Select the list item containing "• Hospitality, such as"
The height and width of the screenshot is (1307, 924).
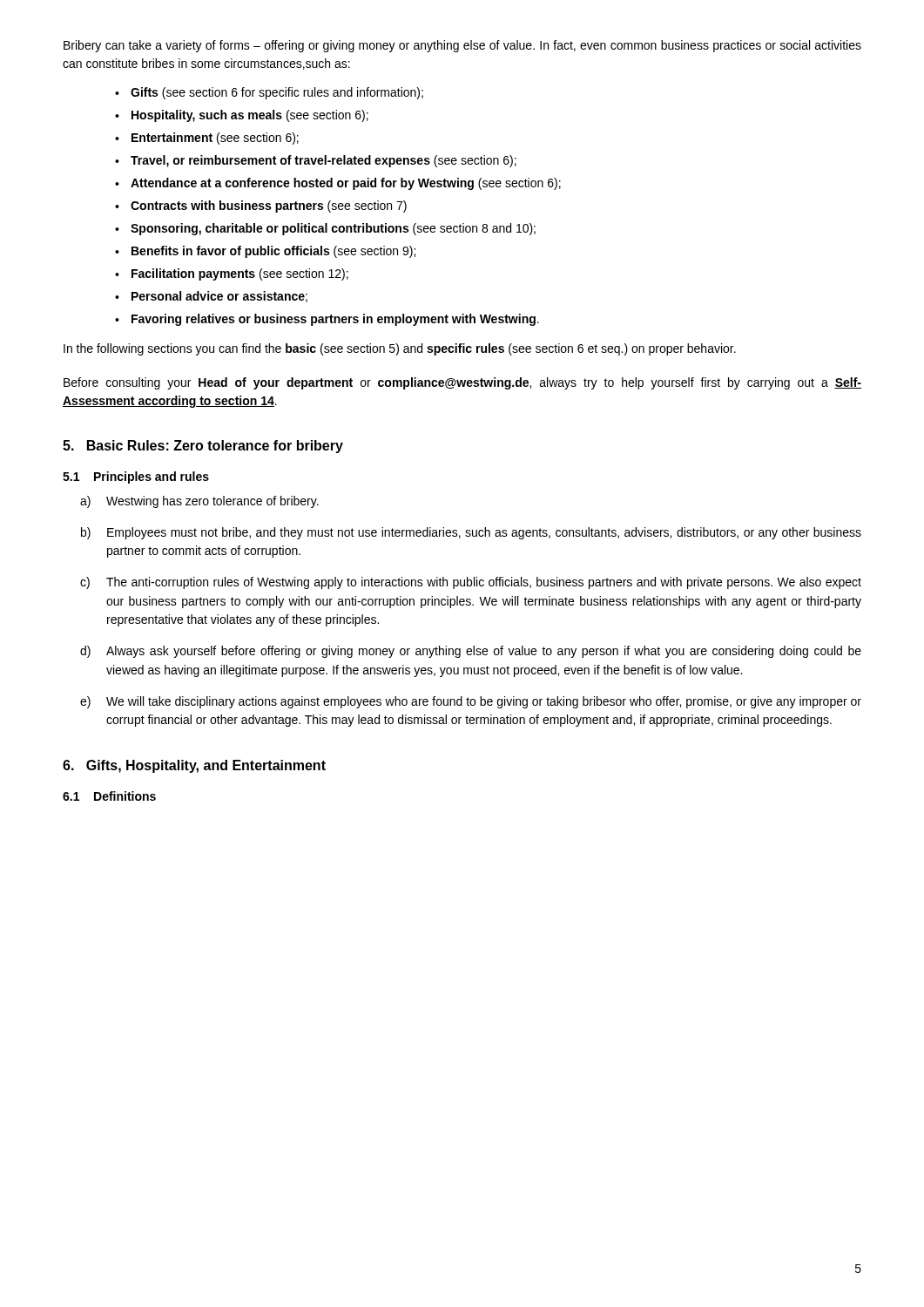tap(242, 116)
